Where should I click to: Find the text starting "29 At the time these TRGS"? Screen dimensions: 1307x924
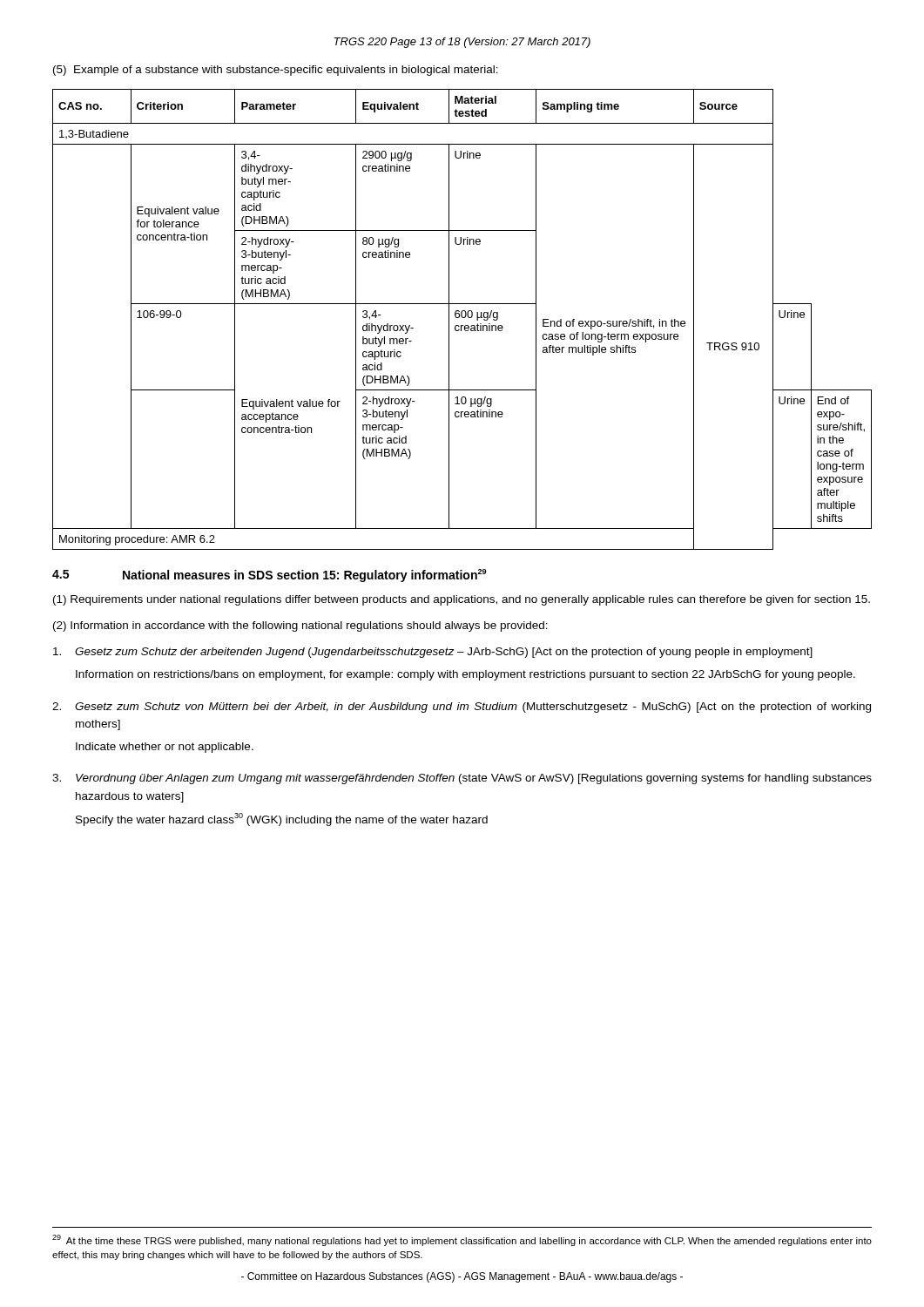point(462,1246)
